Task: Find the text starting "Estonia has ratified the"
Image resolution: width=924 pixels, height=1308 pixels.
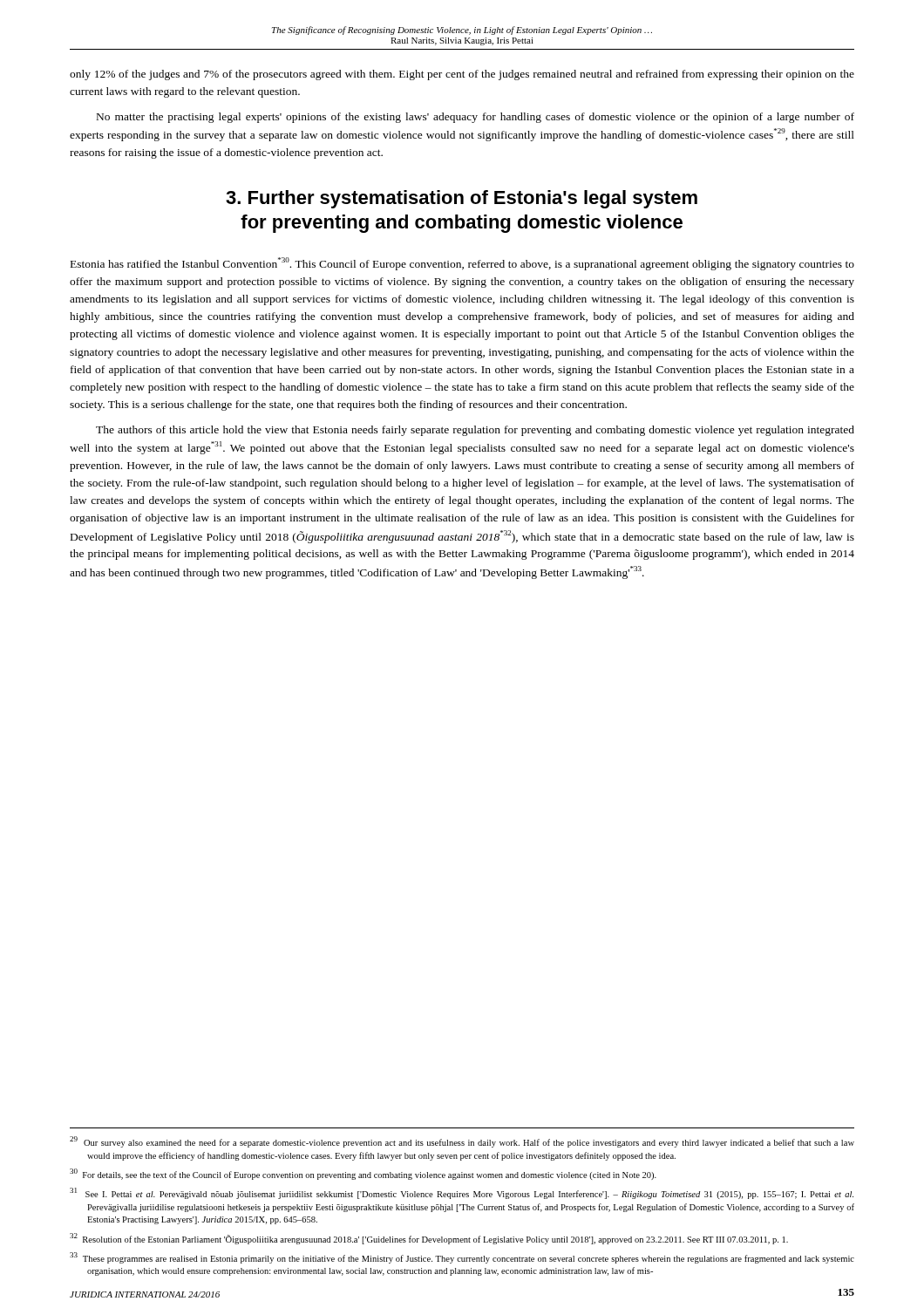Action: tap(462, 333)
